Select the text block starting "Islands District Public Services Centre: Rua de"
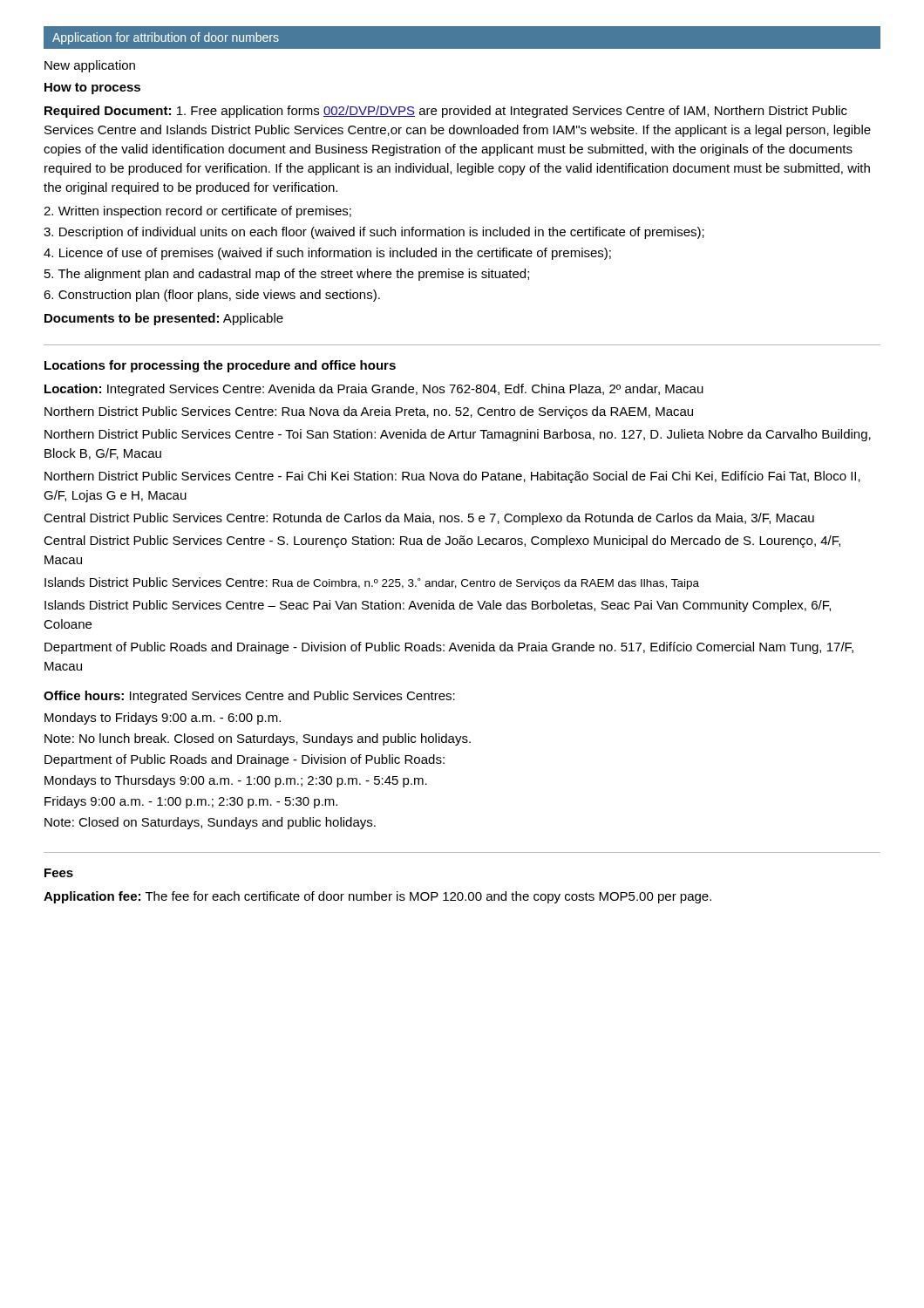This screenshot has height=1308, width=924. (x=371, y=582)
